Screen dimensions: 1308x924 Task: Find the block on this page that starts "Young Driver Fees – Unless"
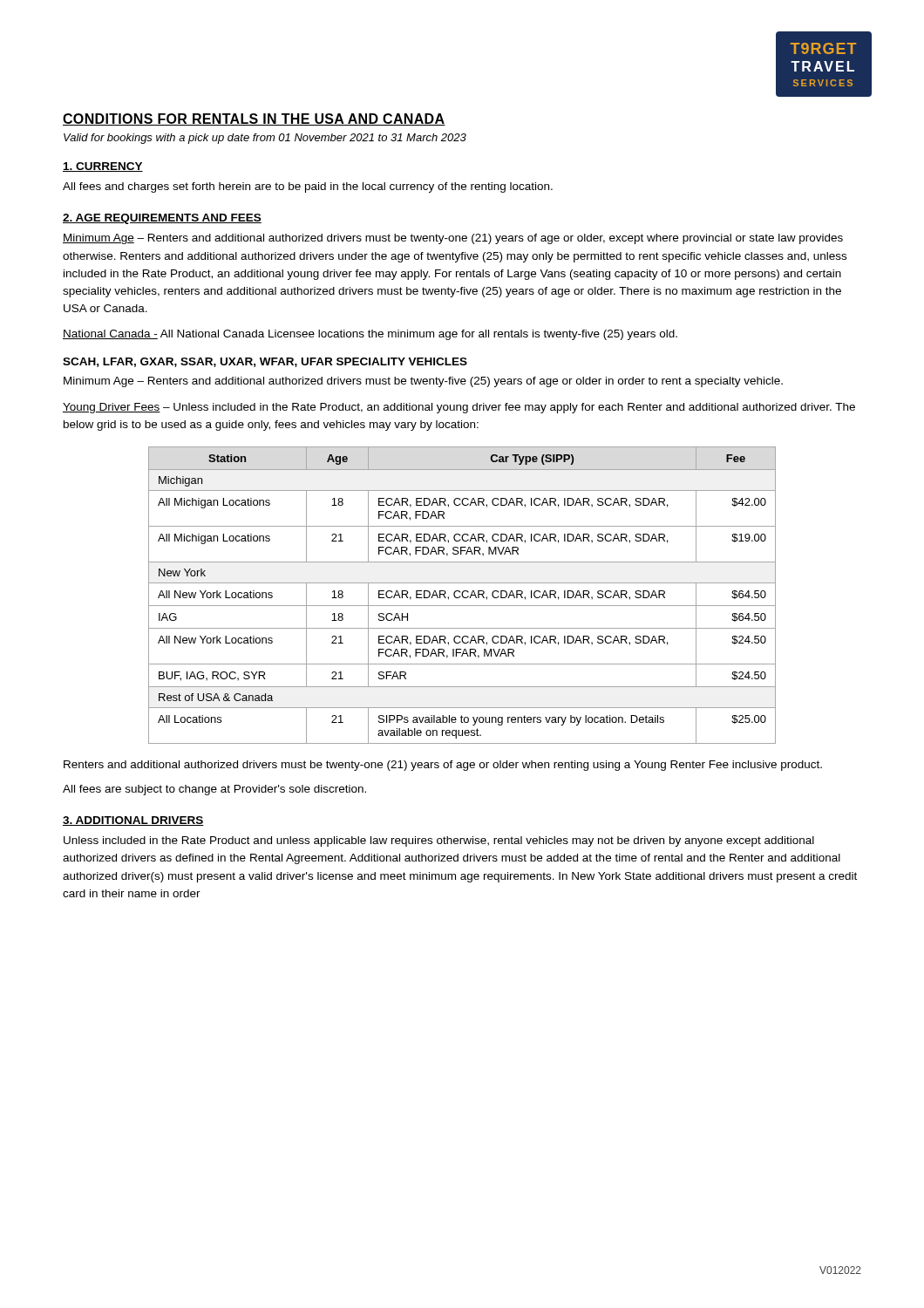[x=459, y=416]
